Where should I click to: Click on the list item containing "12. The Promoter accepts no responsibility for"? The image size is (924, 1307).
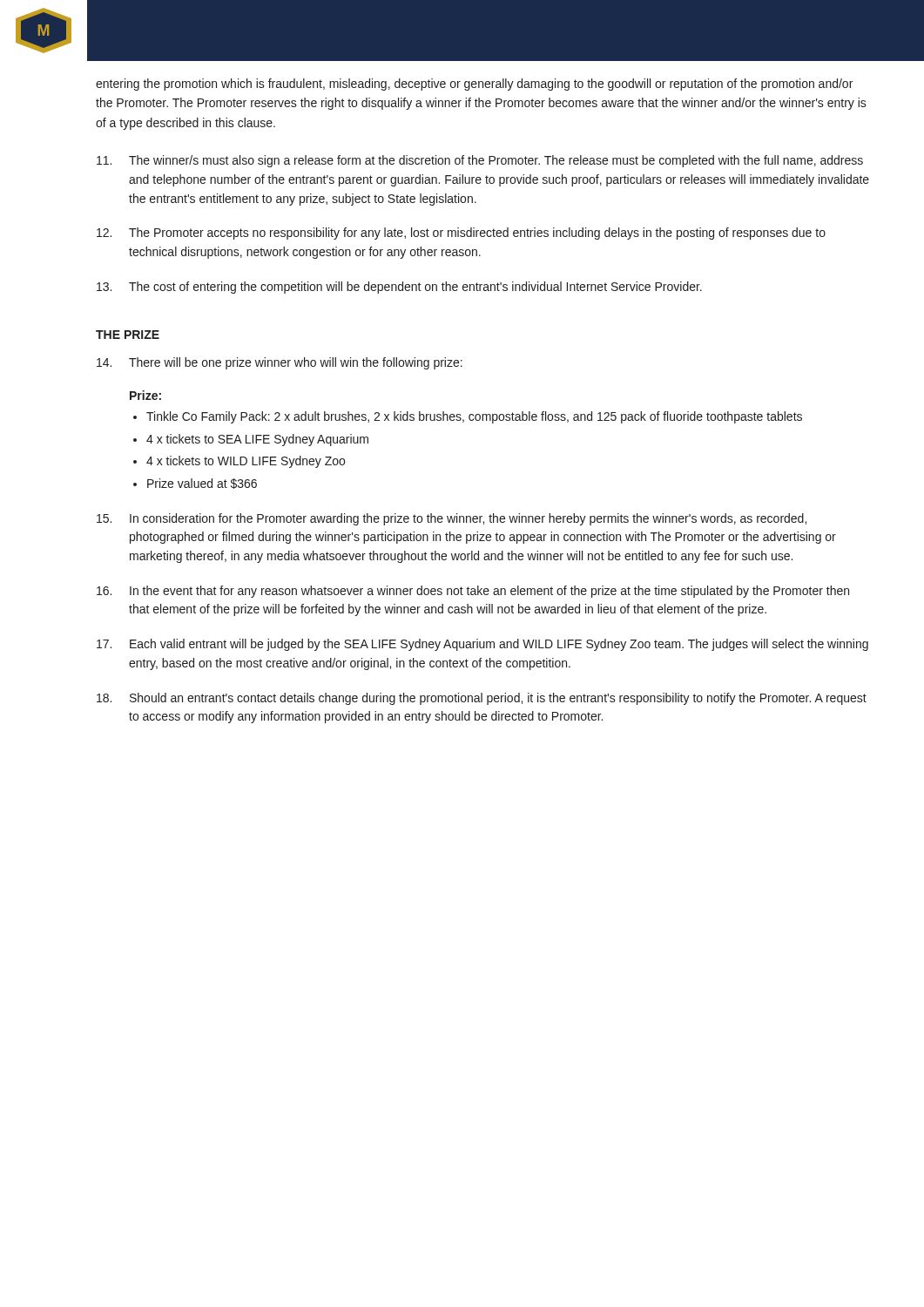[484, 243]
